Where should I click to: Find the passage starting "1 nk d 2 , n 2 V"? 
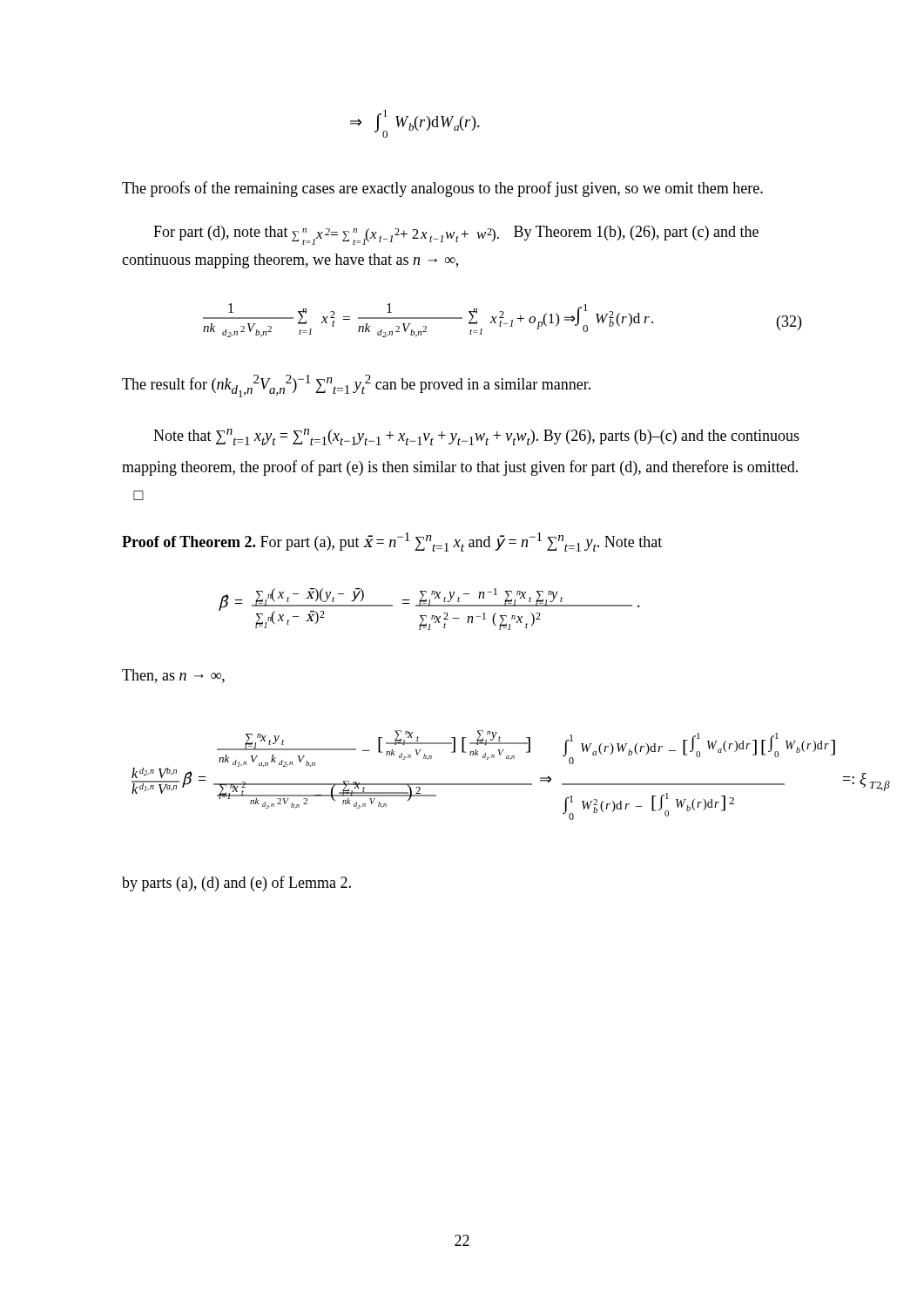tap(497, 317)
